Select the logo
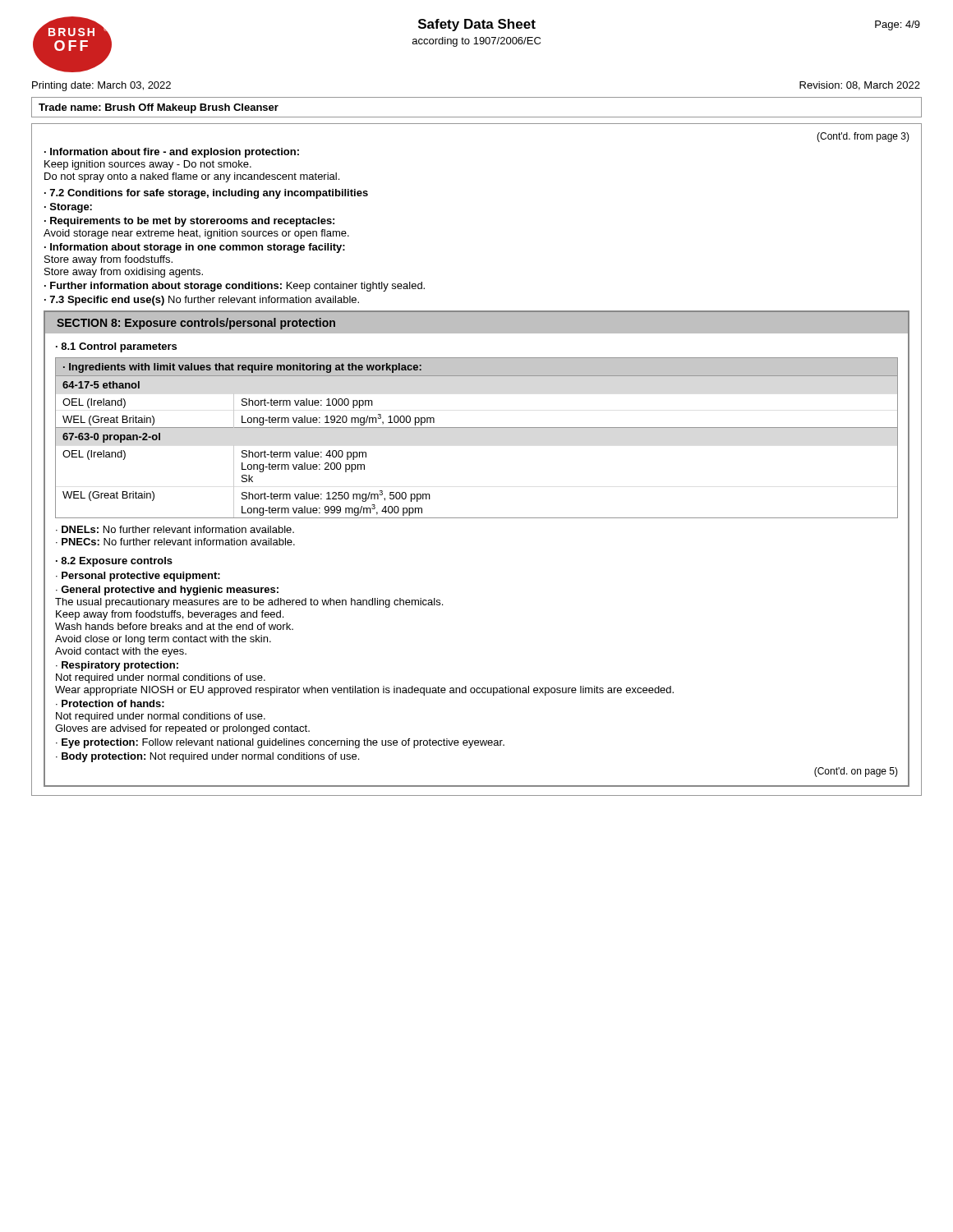Viewport: 953px width, 1232px height. point(72,44)
